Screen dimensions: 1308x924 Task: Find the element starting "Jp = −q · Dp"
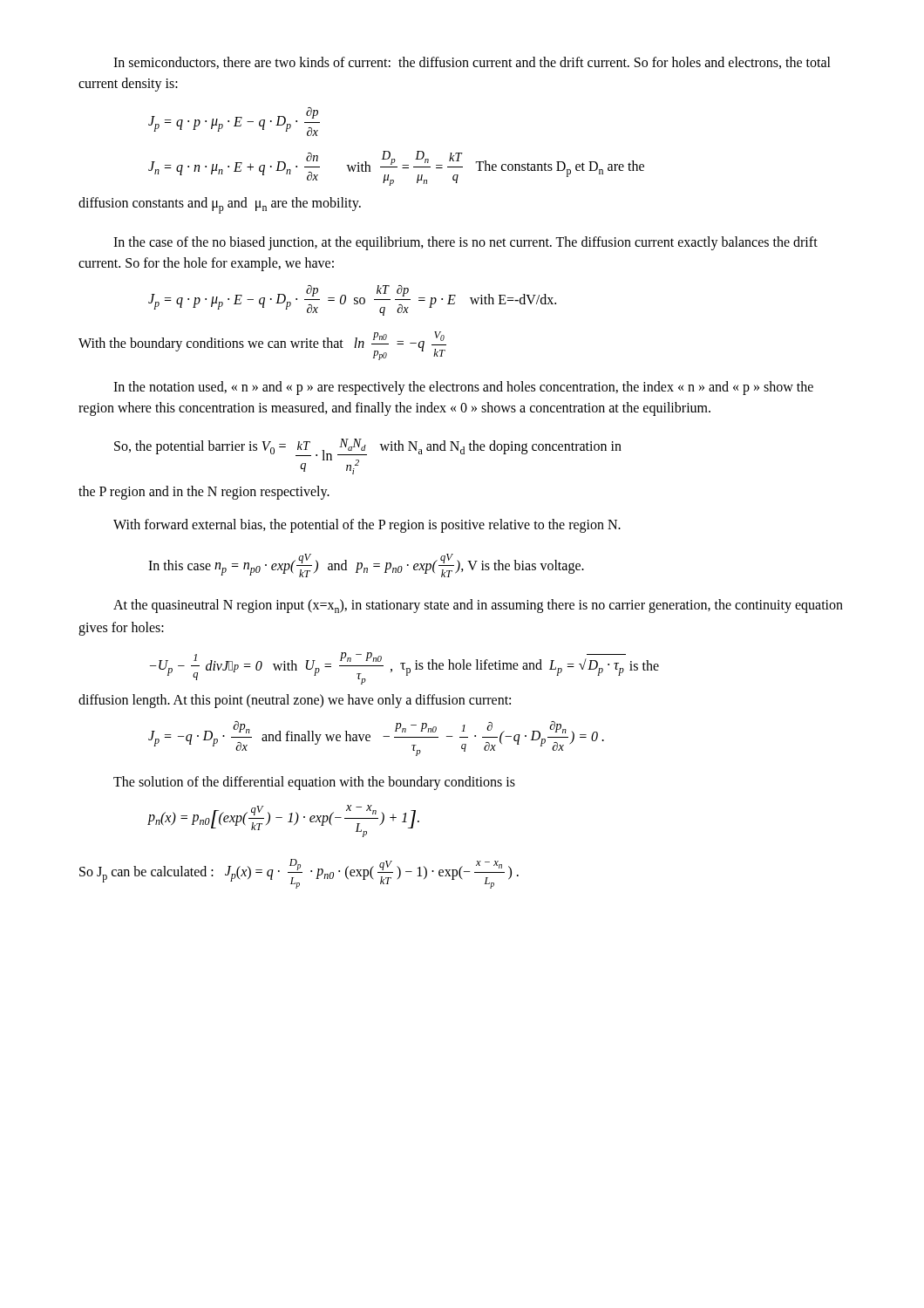[x=377, y=737]
